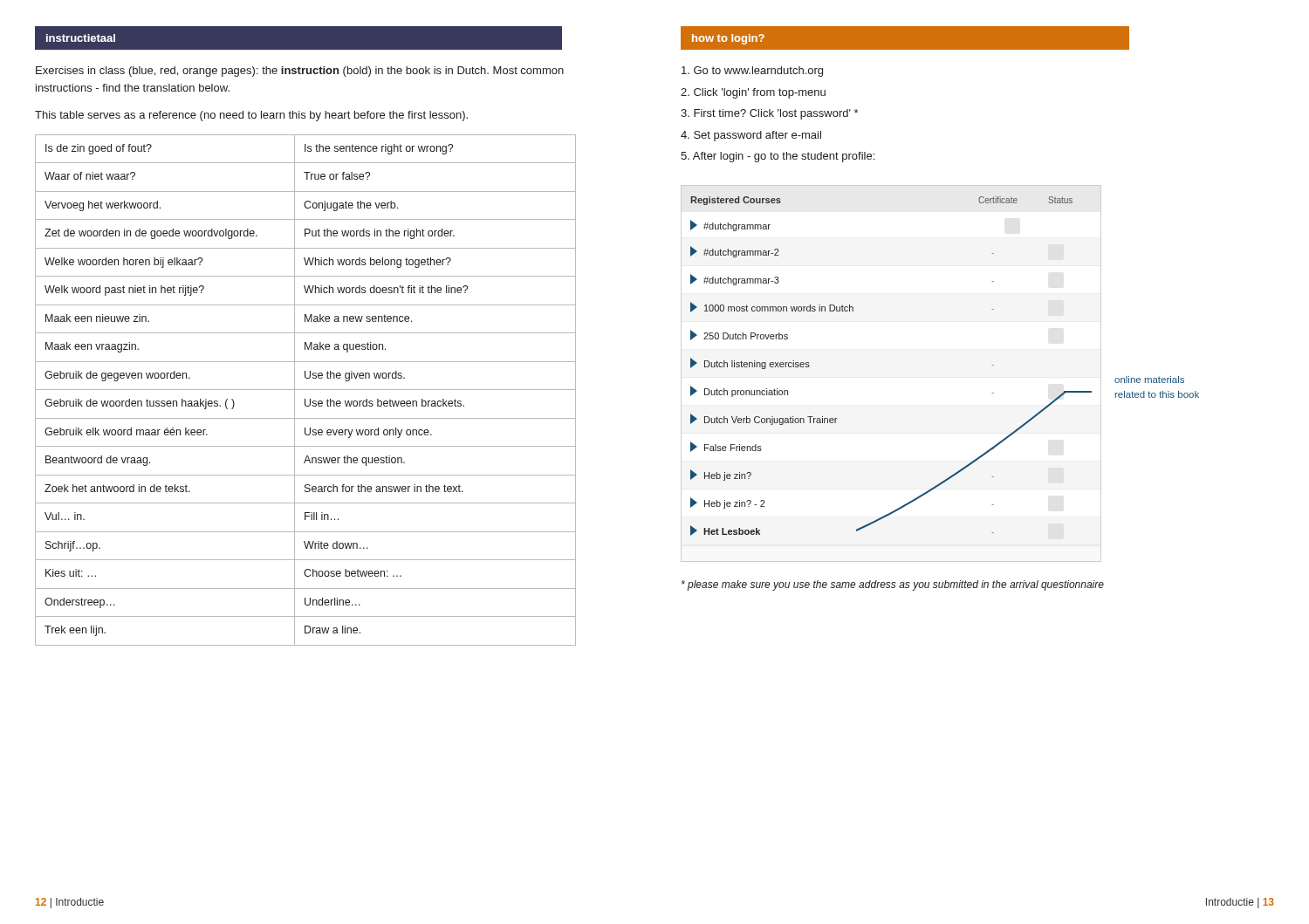The image size is (1309, 924).
Task: Select the screenshot
Action: point(891,374)
